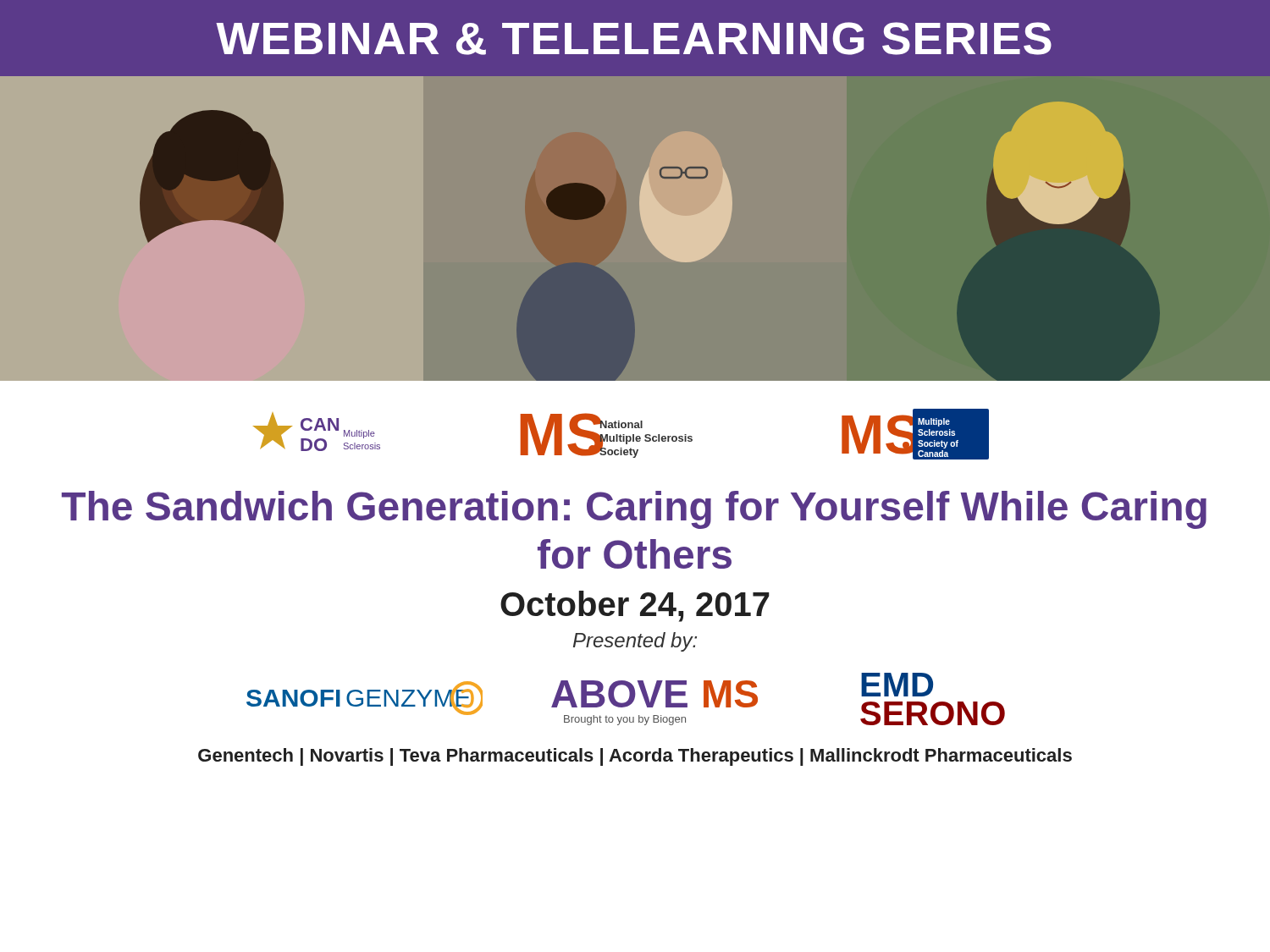The height and width of the screenshot is (952, 1270).
Task: Navigate to the block starting "October 24, 2017"
Action: 635,605
